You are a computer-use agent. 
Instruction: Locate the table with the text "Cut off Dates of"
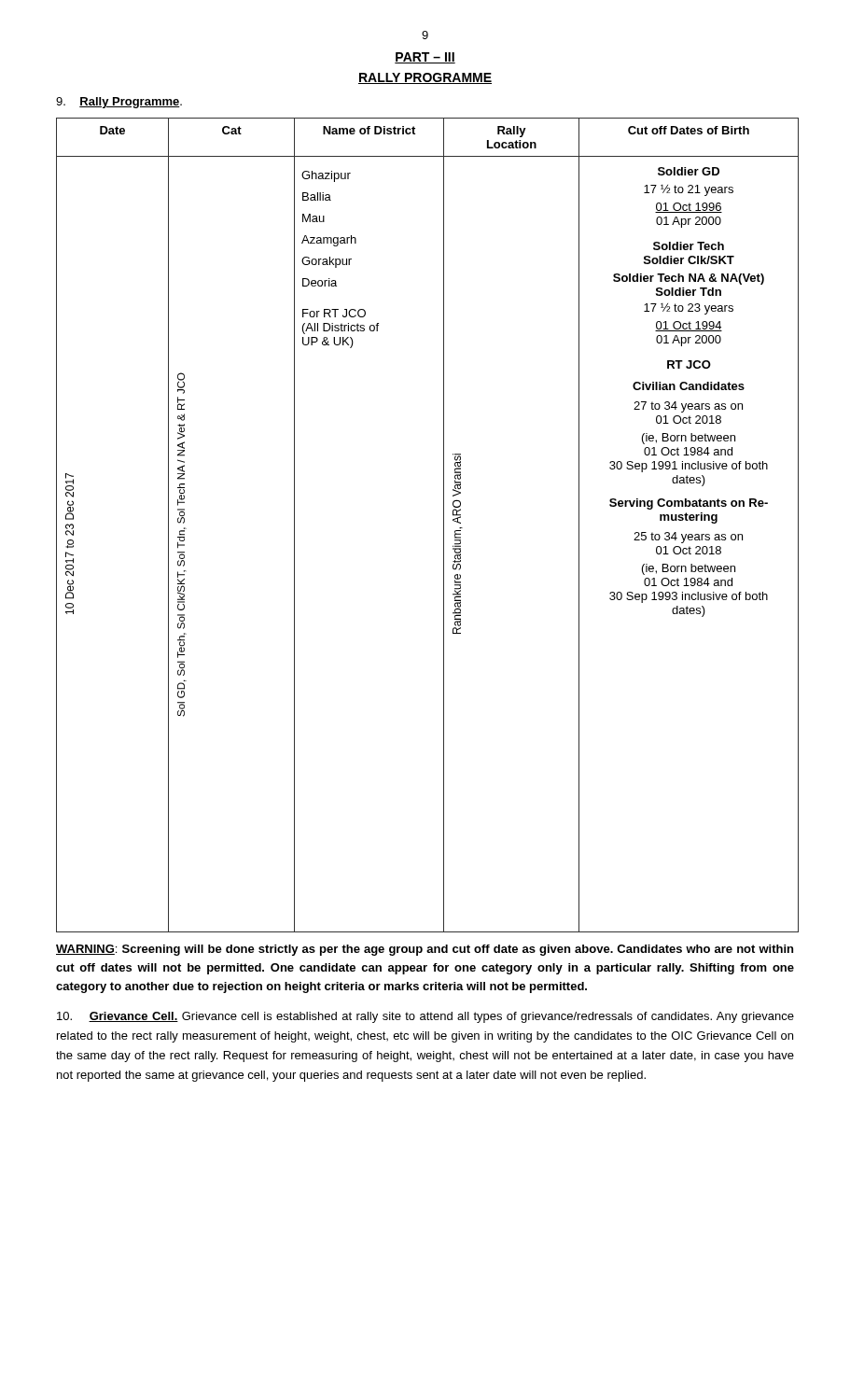tap(425, 525)
